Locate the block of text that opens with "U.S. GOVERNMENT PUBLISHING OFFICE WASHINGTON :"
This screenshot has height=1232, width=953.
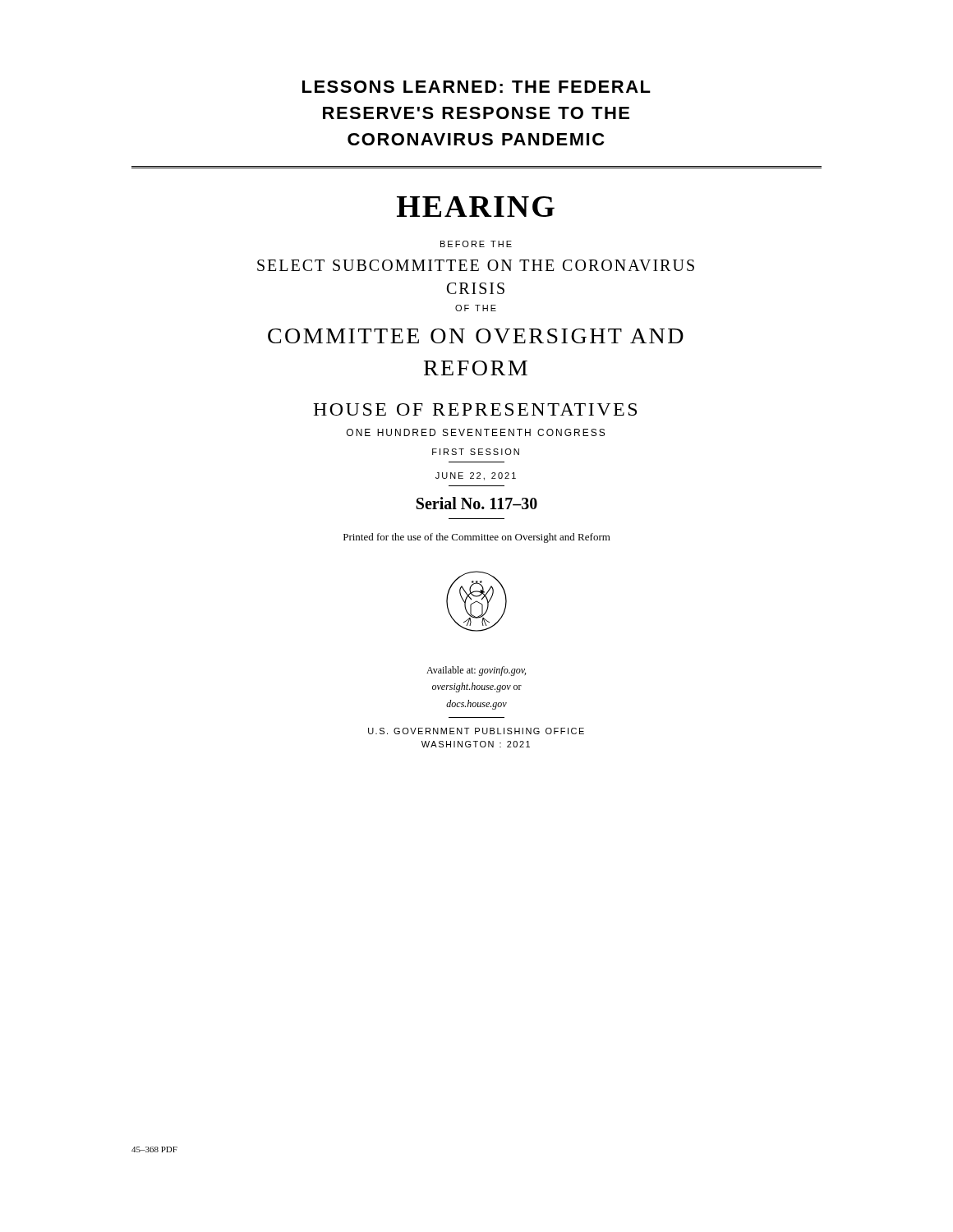click(x=476, y=738)
